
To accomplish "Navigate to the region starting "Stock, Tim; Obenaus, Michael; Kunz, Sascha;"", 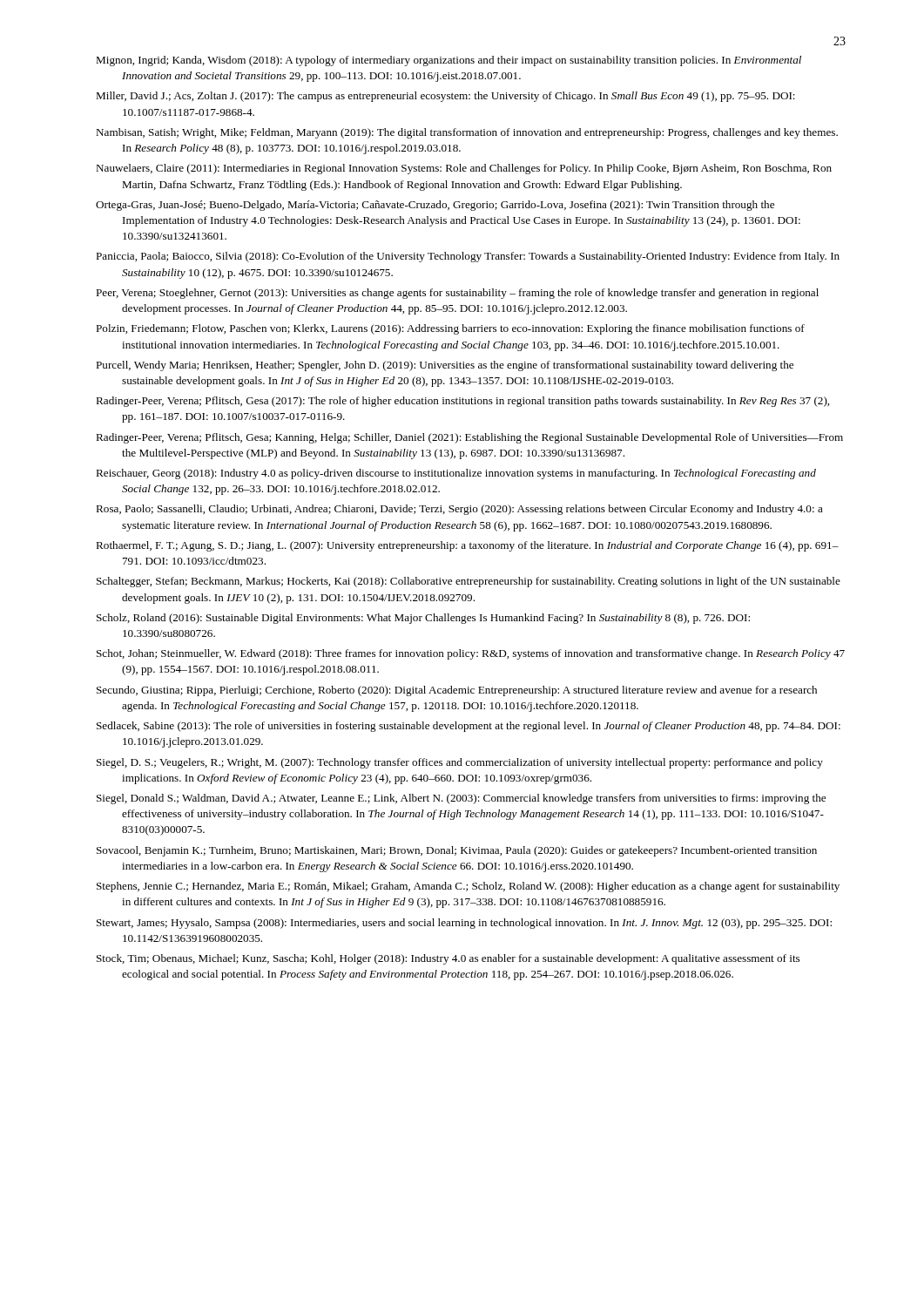I will (448, 966).
